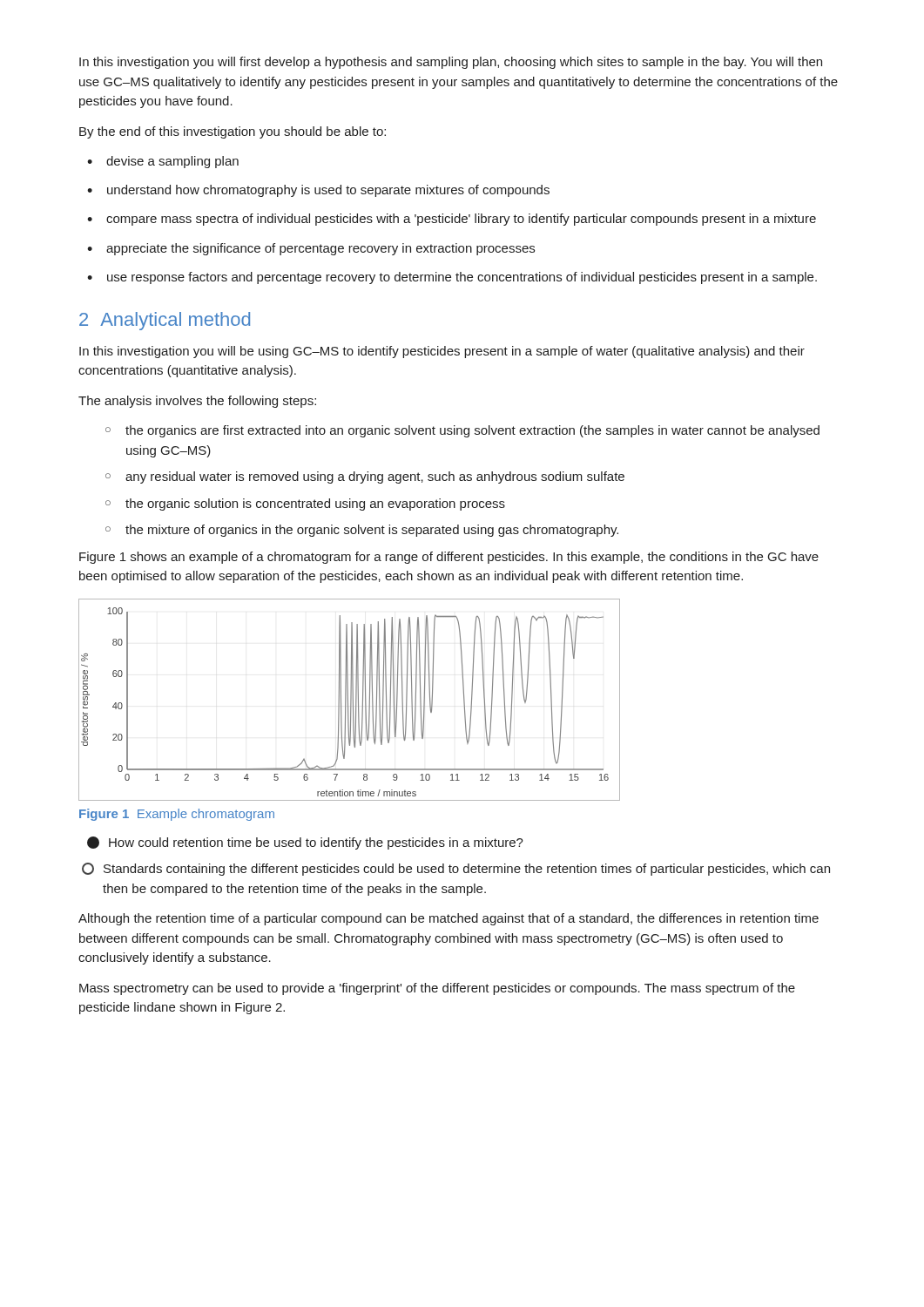Find the passage starting "○ any residual water"
Screen dimensions: 1307x924
tap(475, 477)
